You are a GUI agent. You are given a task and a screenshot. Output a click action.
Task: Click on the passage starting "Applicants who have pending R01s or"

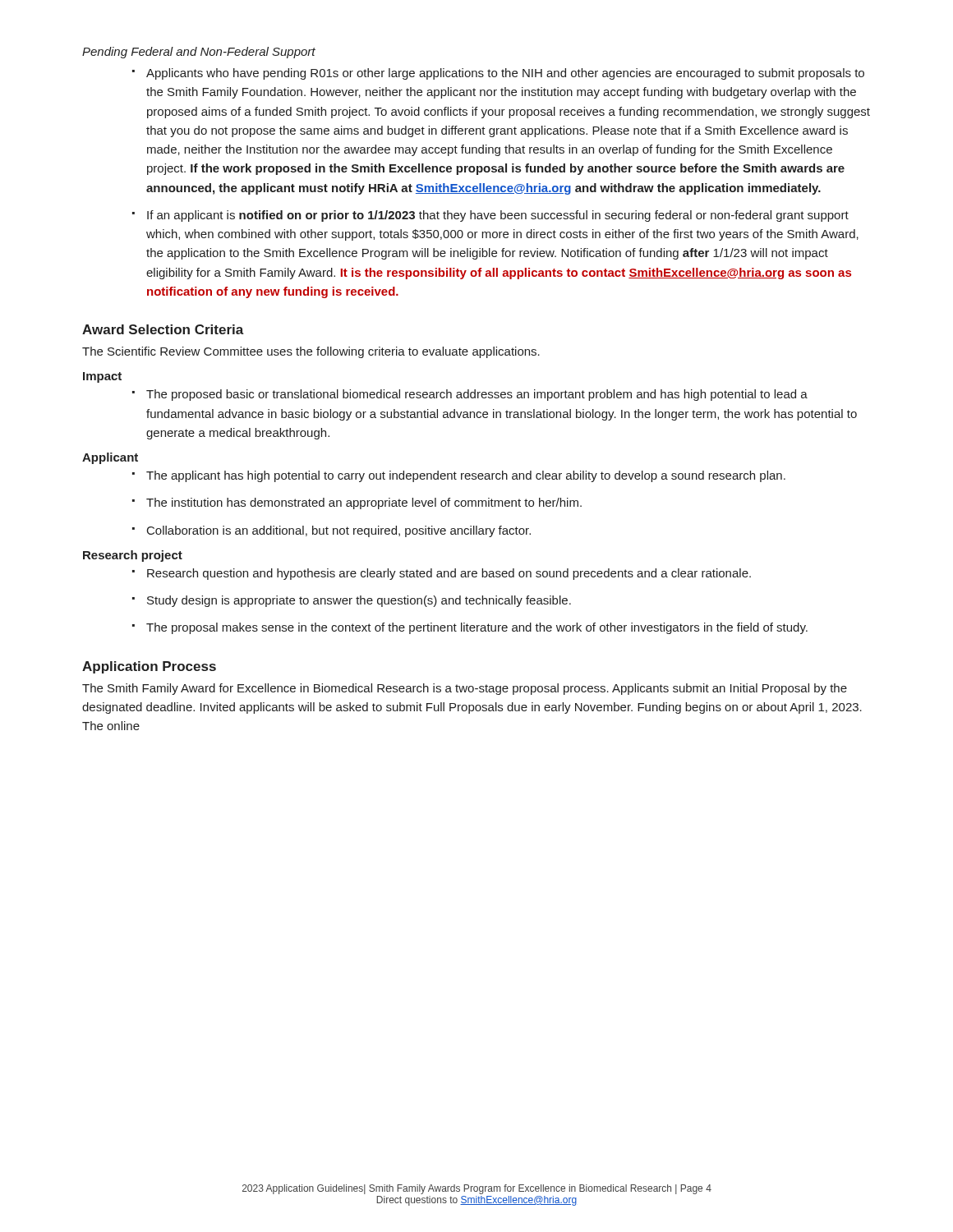(x=508, y=130)
